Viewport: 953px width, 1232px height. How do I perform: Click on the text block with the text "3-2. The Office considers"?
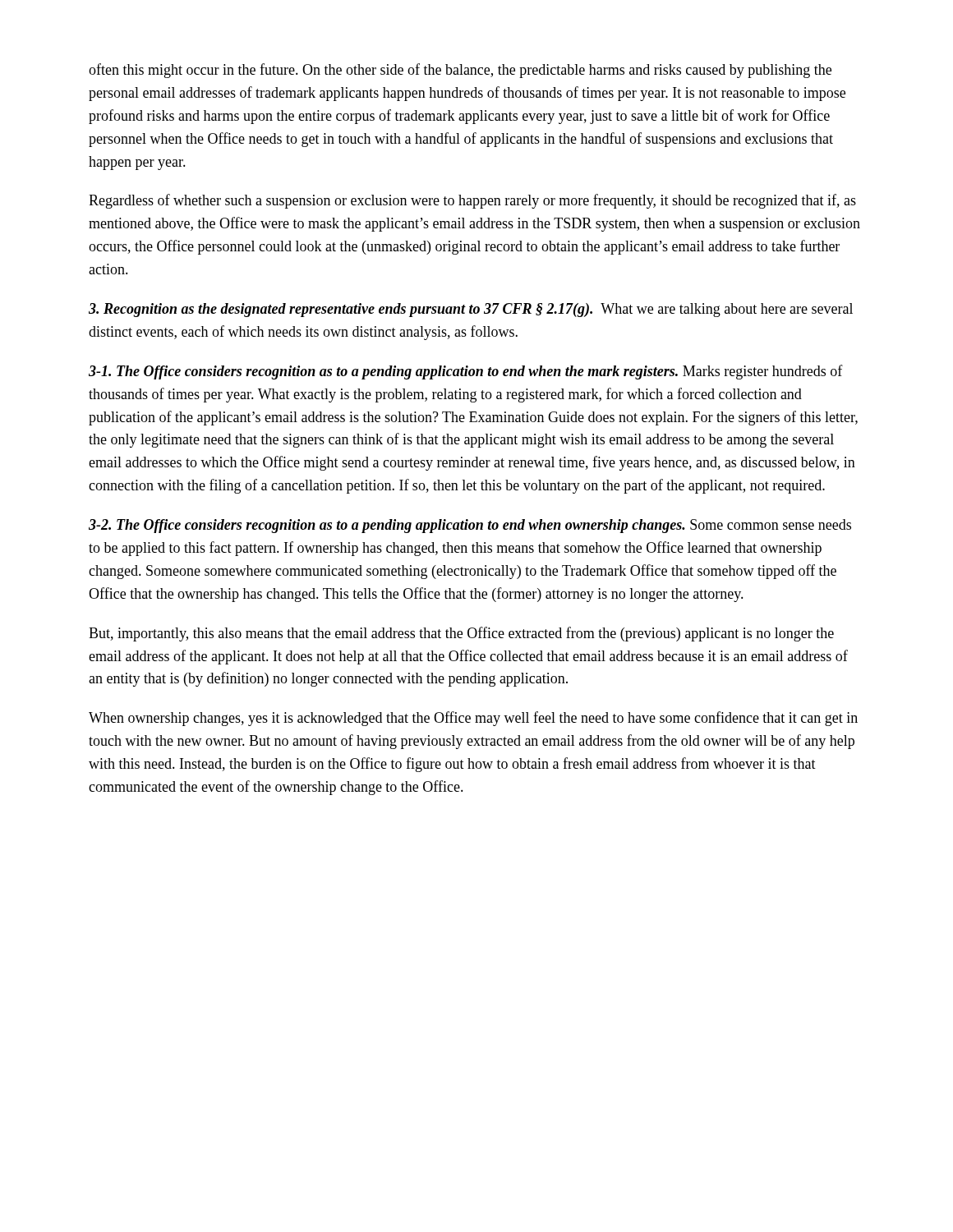(x=476, y=560)
